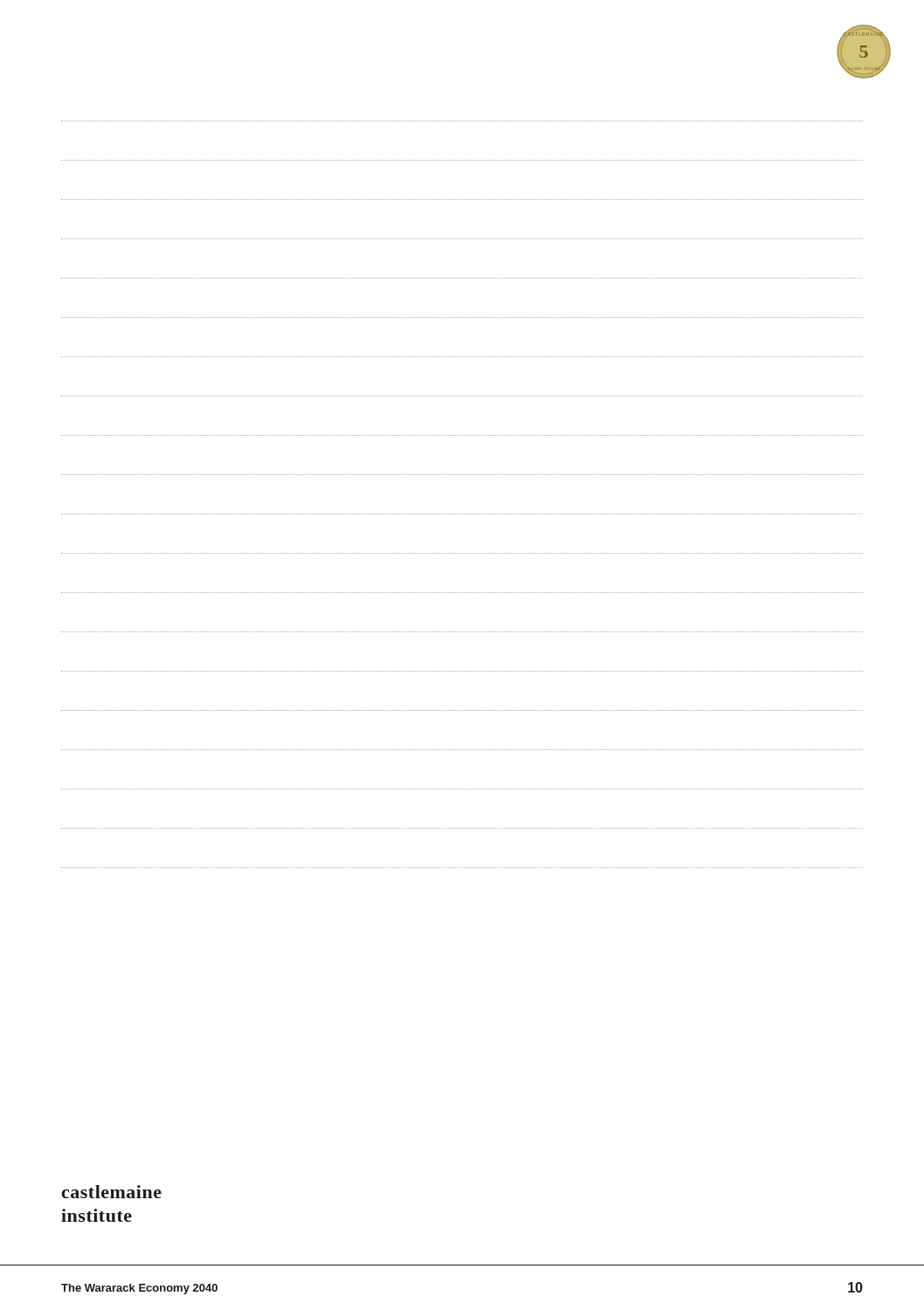Locate the logo
Image resolution: width=924 pixels, height=1310 pixels.
pyautogui.click(x=112, y=1204)
